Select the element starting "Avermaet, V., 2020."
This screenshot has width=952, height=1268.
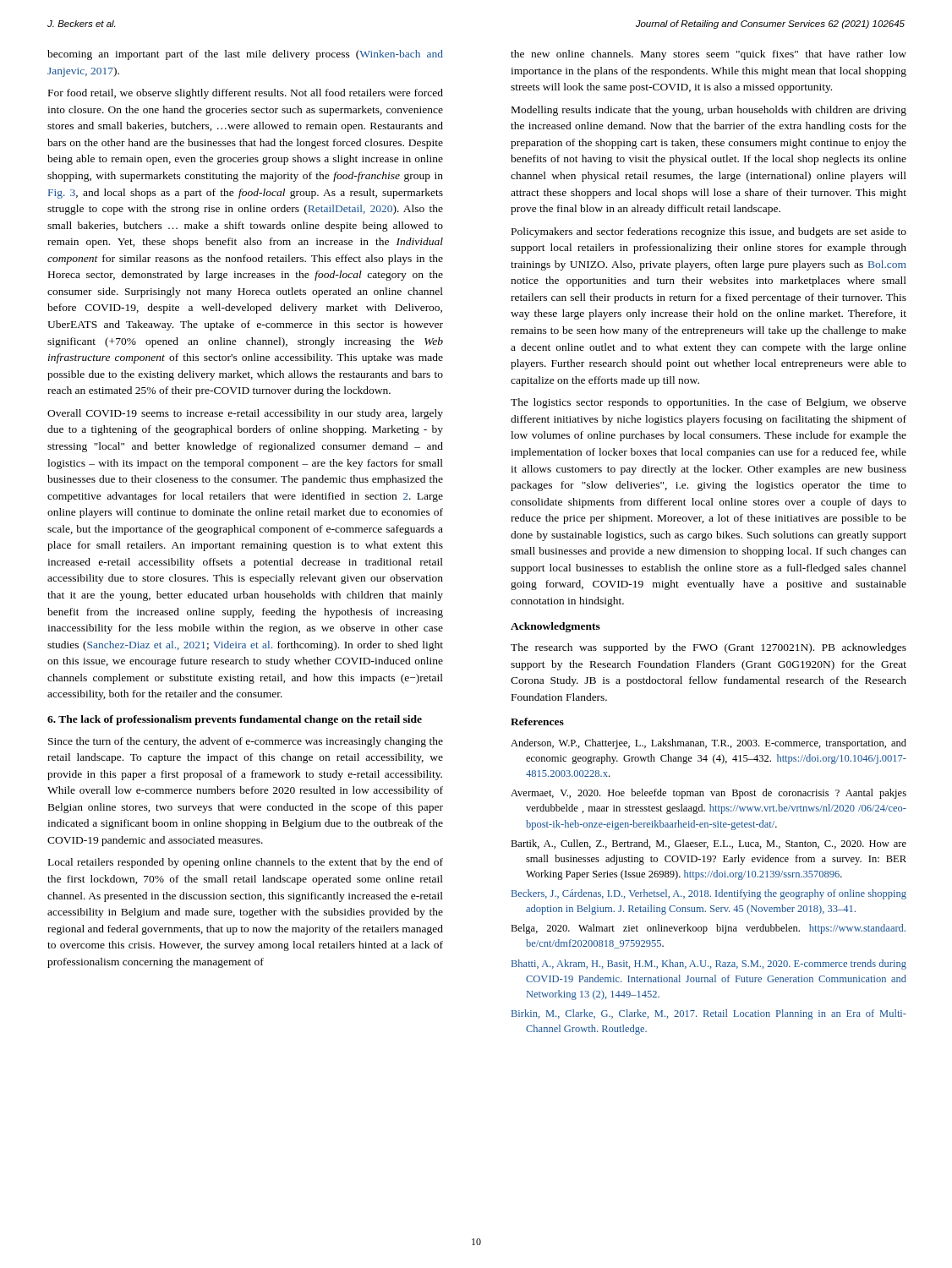point(708,809)
